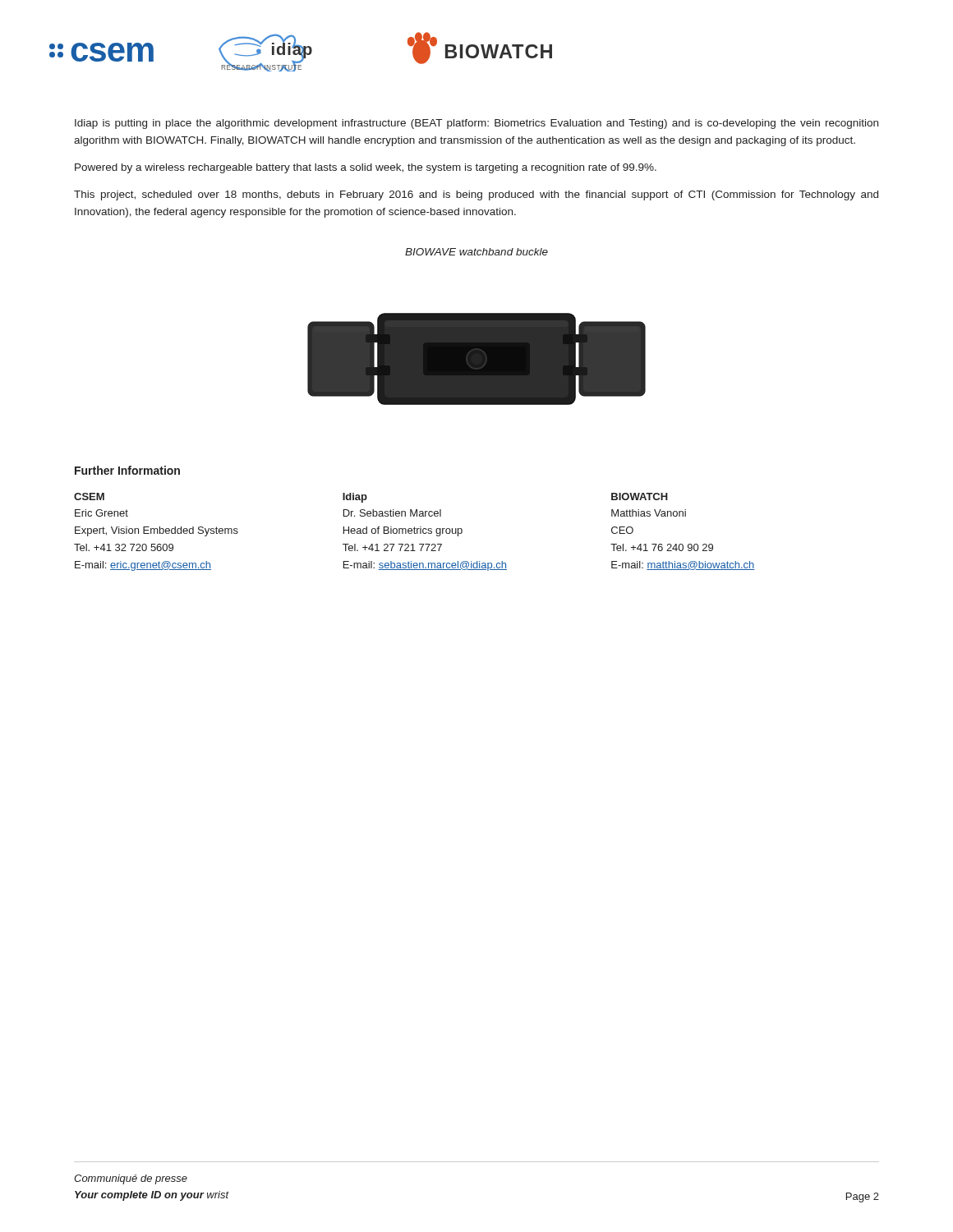Image resolution: width=953 pixels, height=1232 pixels.
Task: Click on the passage starting "Powered by a wireless rechargeable battery that"
Action: click(366, 167)
